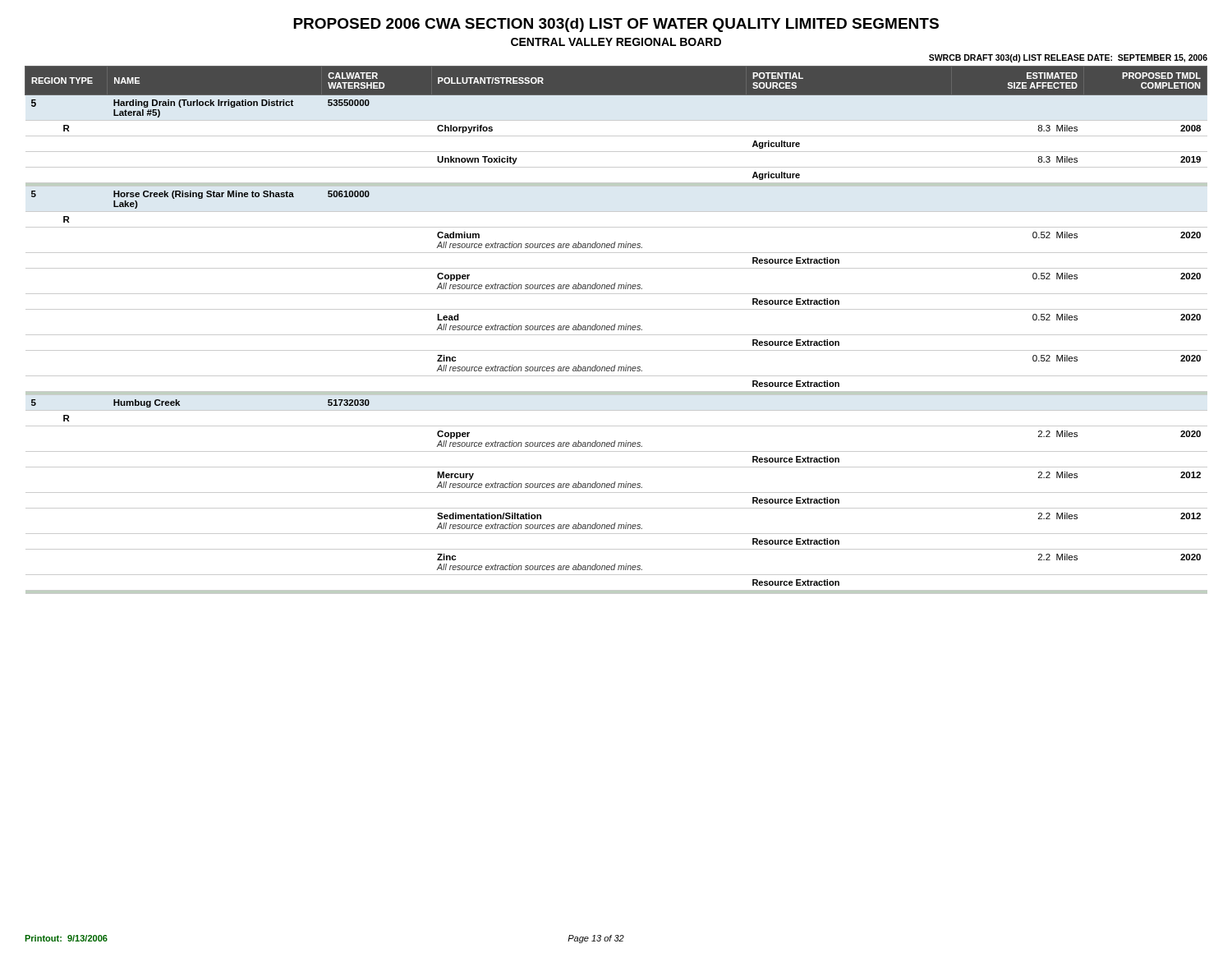
Task: Locate the text "CENTRAL VALLEY REGIONAL BOARD"
Action: 616,42
